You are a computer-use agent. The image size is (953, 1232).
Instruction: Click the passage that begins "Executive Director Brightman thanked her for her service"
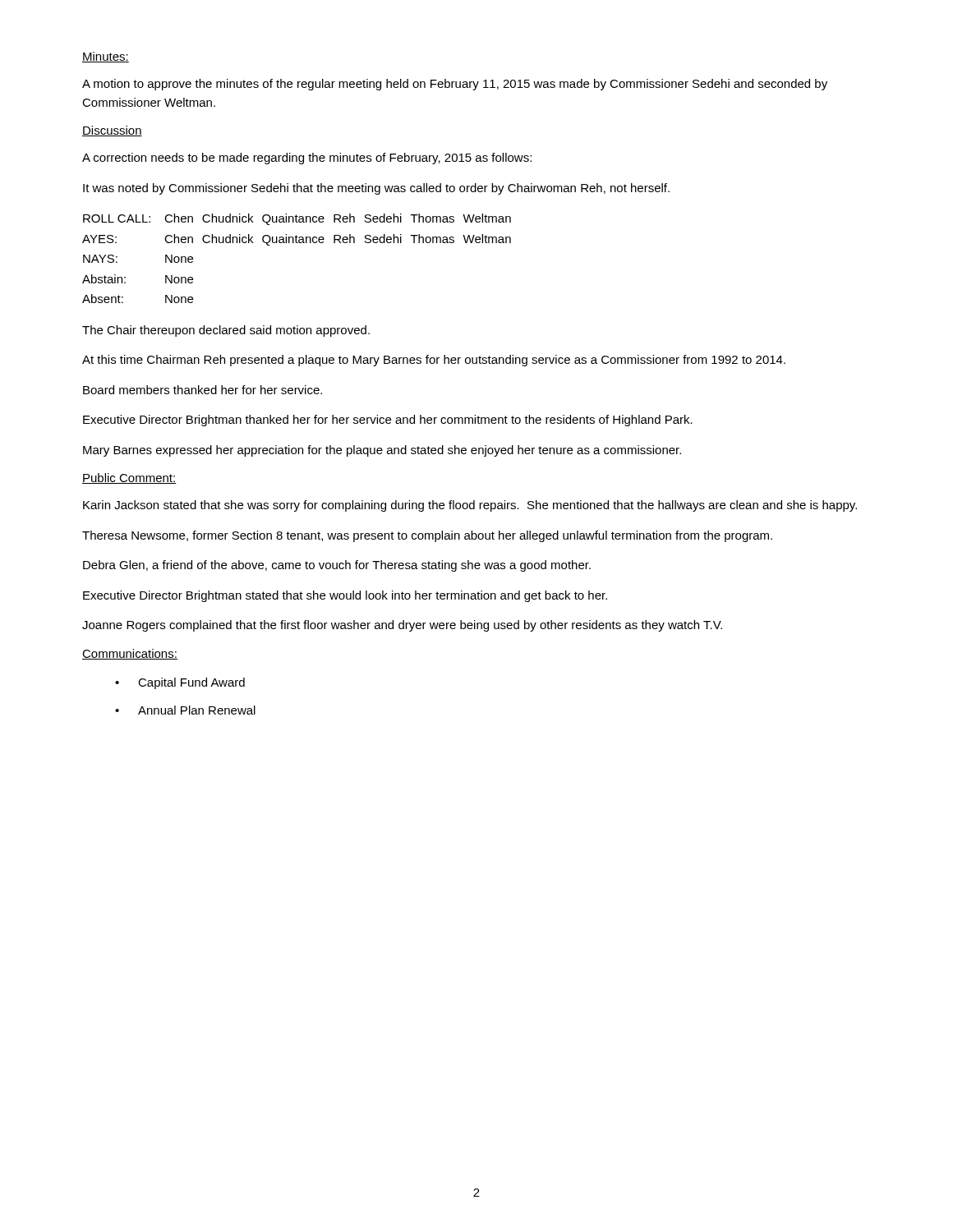[x=388, y=419]
